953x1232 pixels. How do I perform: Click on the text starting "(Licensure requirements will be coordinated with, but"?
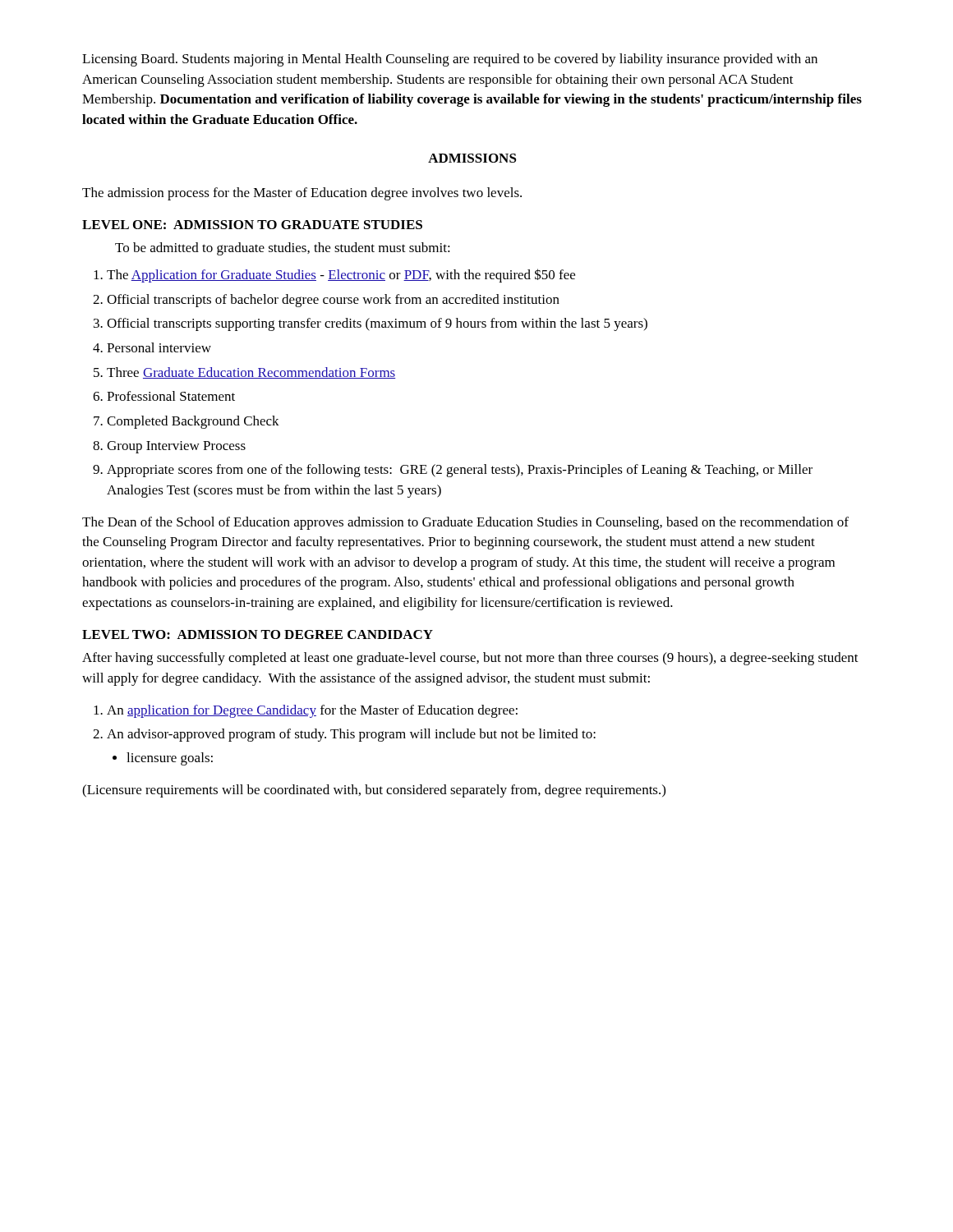pyautogui.click(x=472, y=790)
